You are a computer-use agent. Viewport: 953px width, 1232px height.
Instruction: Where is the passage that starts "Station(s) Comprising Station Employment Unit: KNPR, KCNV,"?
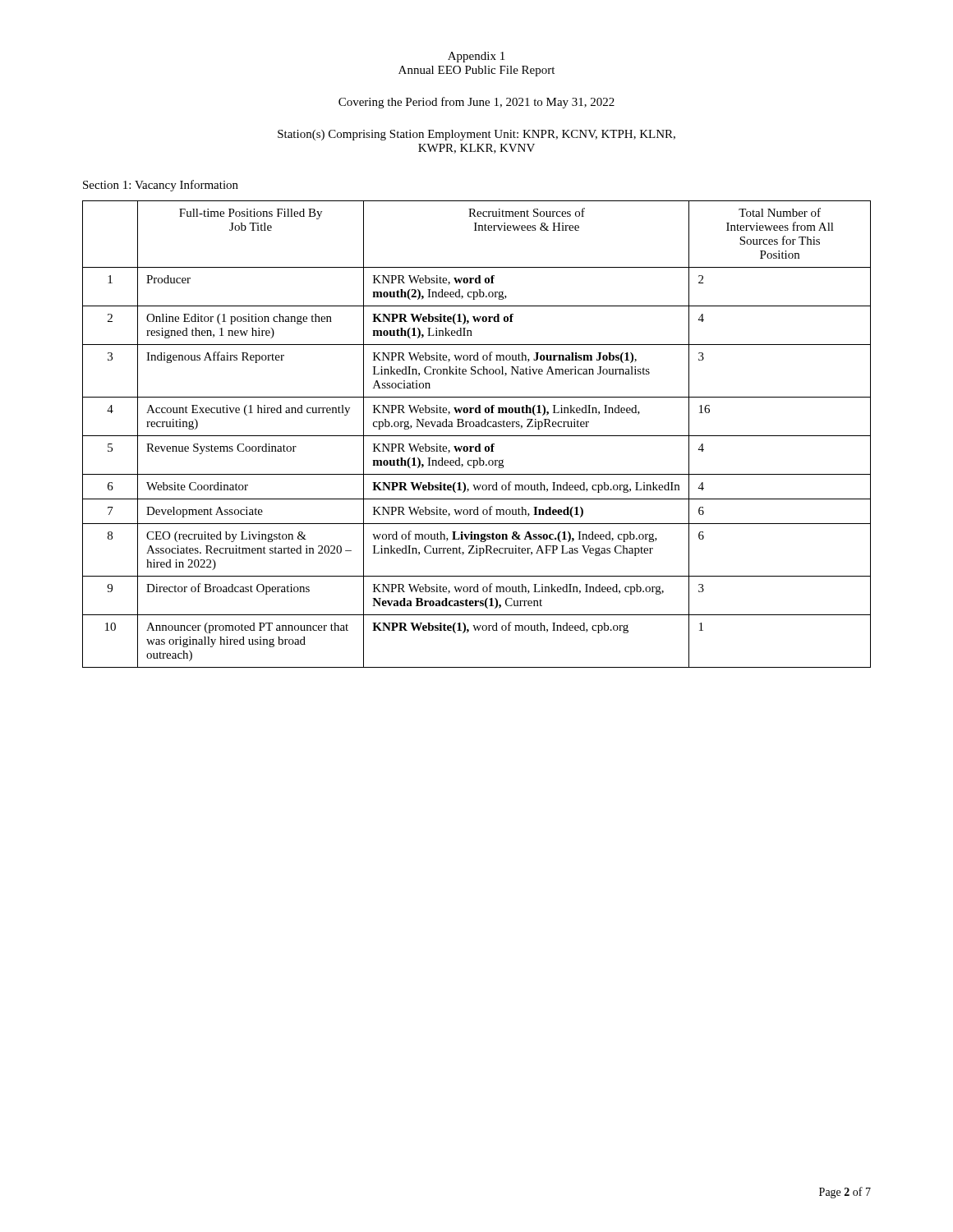[x=476, y=141]
